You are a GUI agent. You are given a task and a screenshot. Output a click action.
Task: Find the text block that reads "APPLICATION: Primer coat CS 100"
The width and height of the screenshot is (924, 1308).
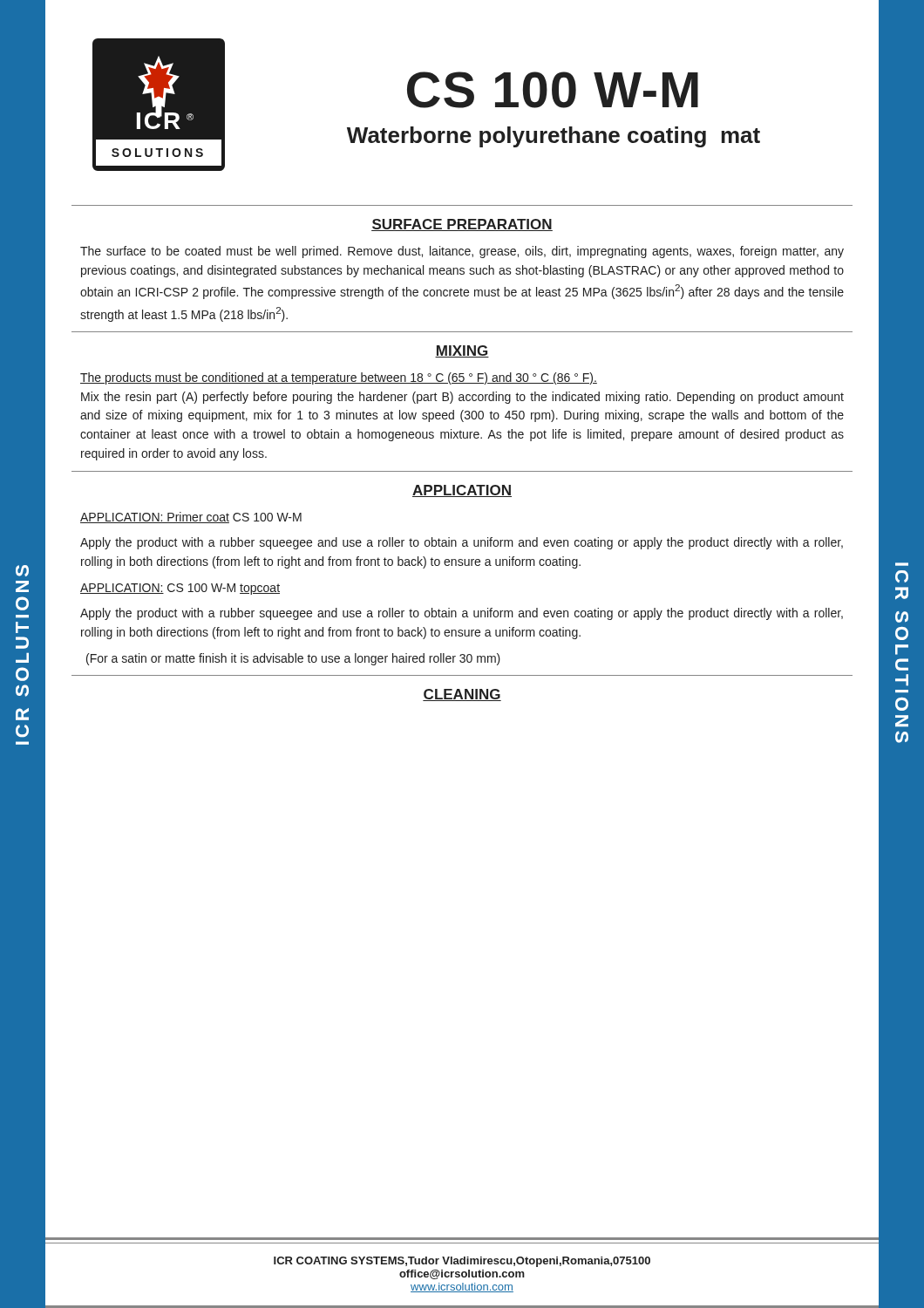(x=191, y=517)
